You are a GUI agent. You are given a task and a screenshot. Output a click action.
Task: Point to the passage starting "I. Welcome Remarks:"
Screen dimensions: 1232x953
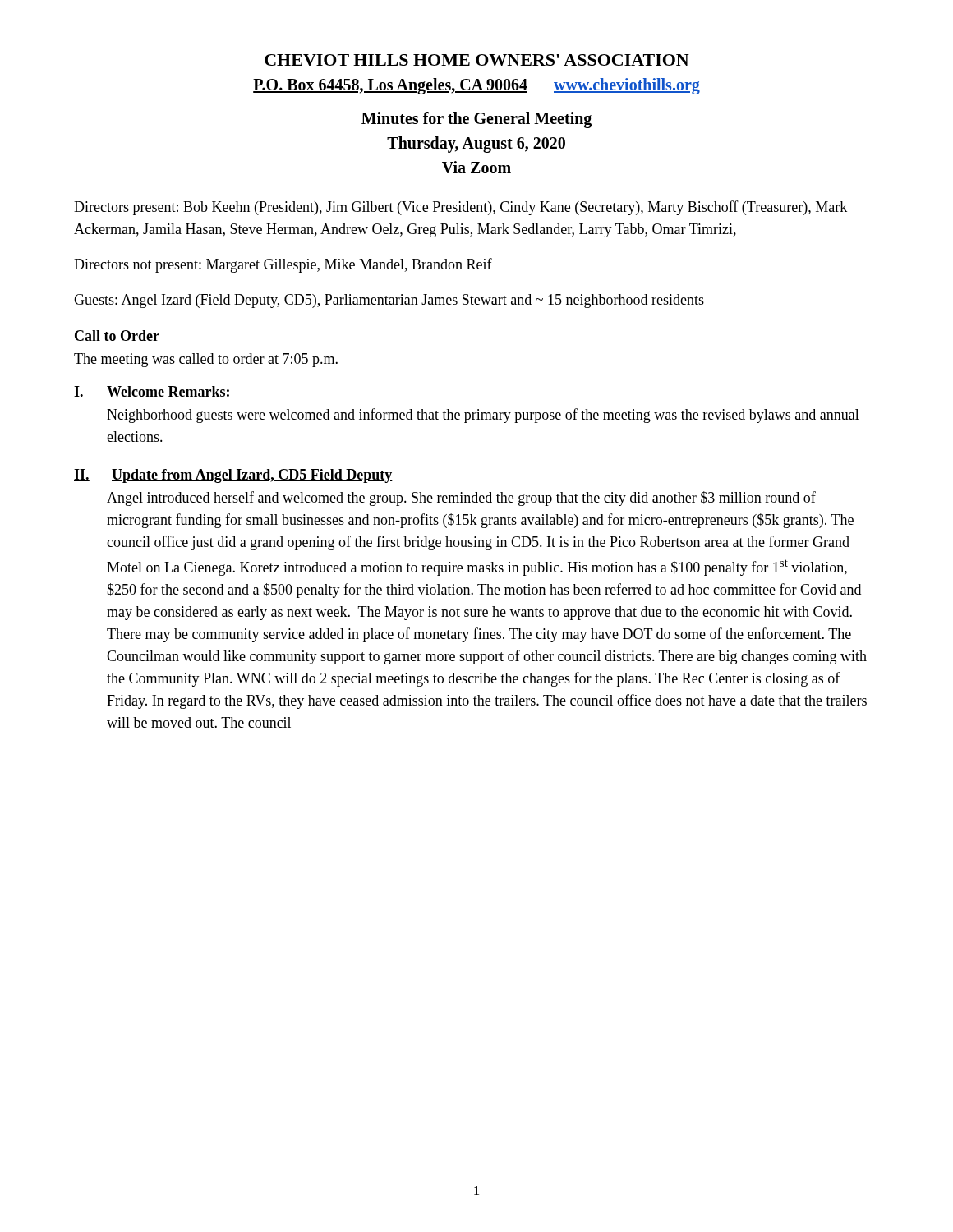[152, 392]
